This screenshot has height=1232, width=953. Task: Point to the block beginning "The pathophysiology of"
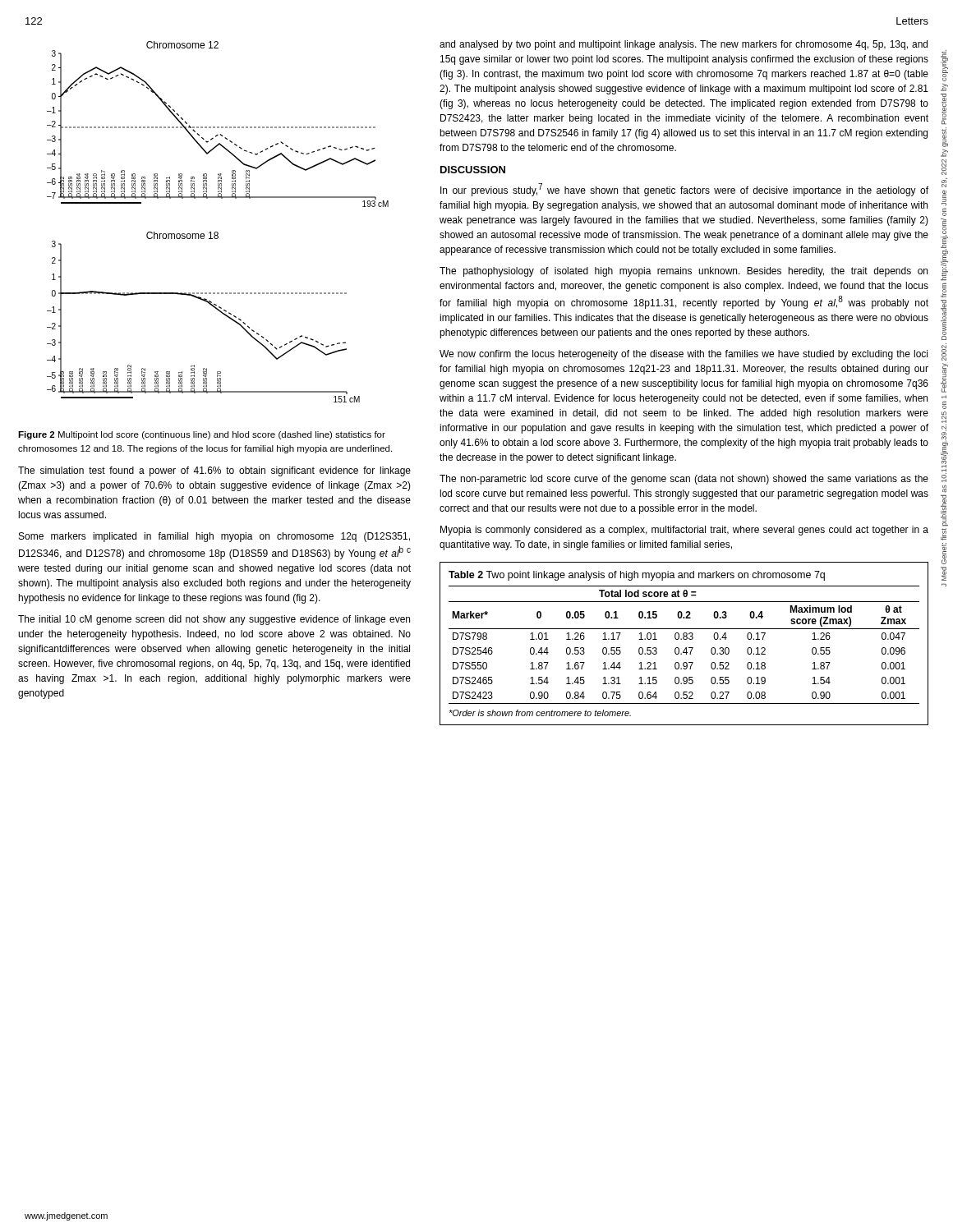click(x=684, y=302)
